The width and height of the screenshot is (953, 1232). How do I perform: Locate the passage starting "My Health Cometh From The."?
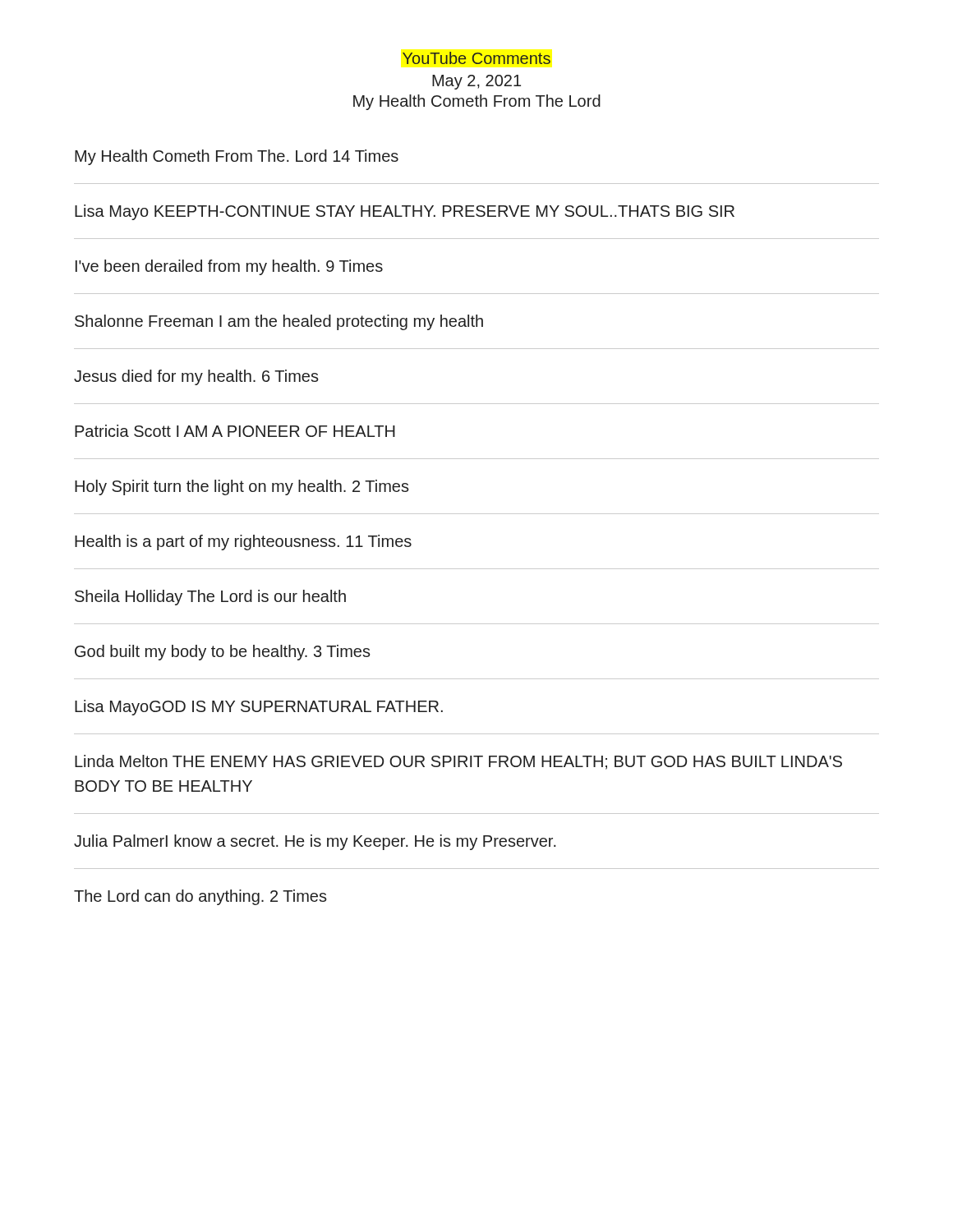coord(236,156)
